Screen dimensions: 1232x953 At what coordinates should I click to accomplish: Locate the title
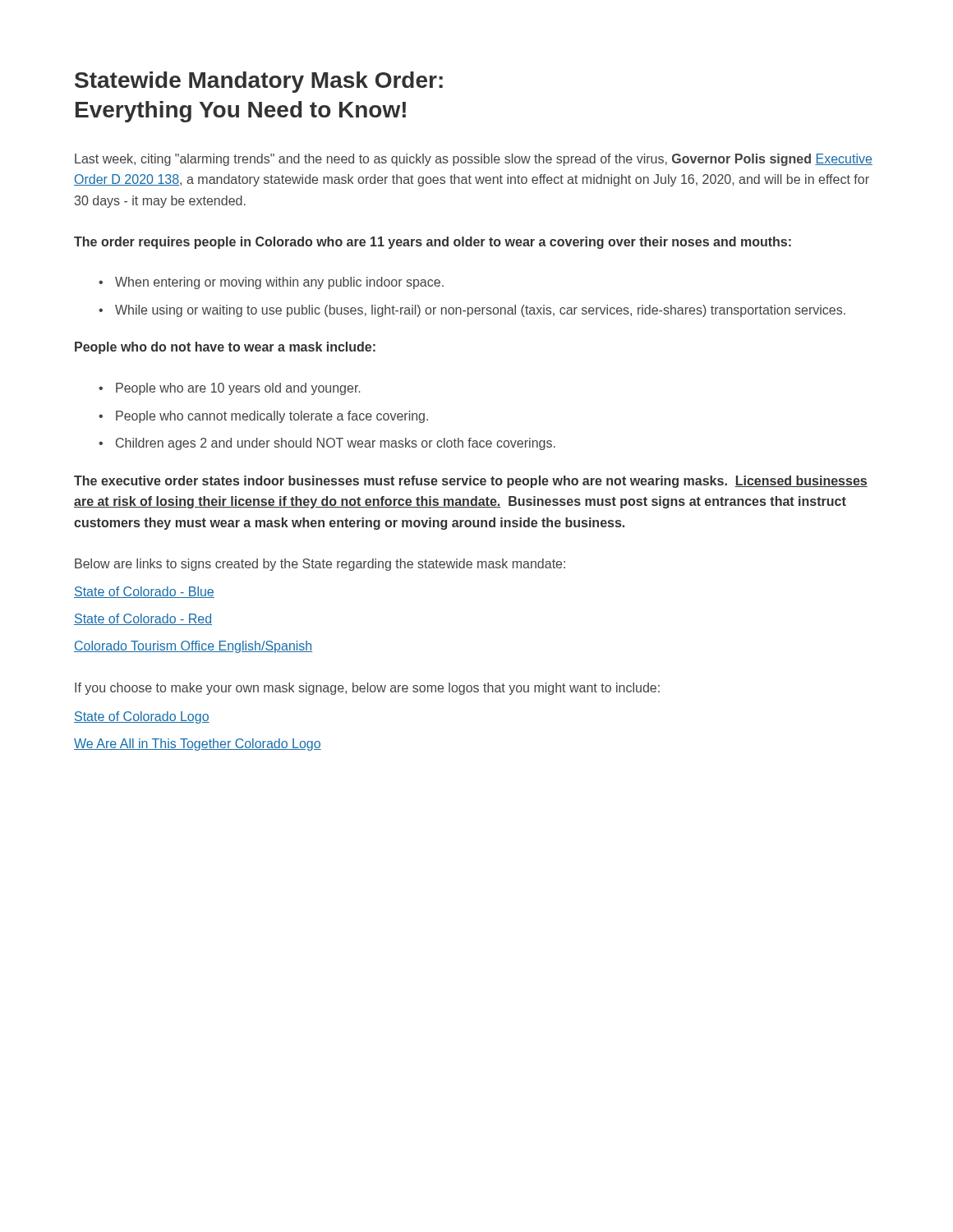coord(259,96)
